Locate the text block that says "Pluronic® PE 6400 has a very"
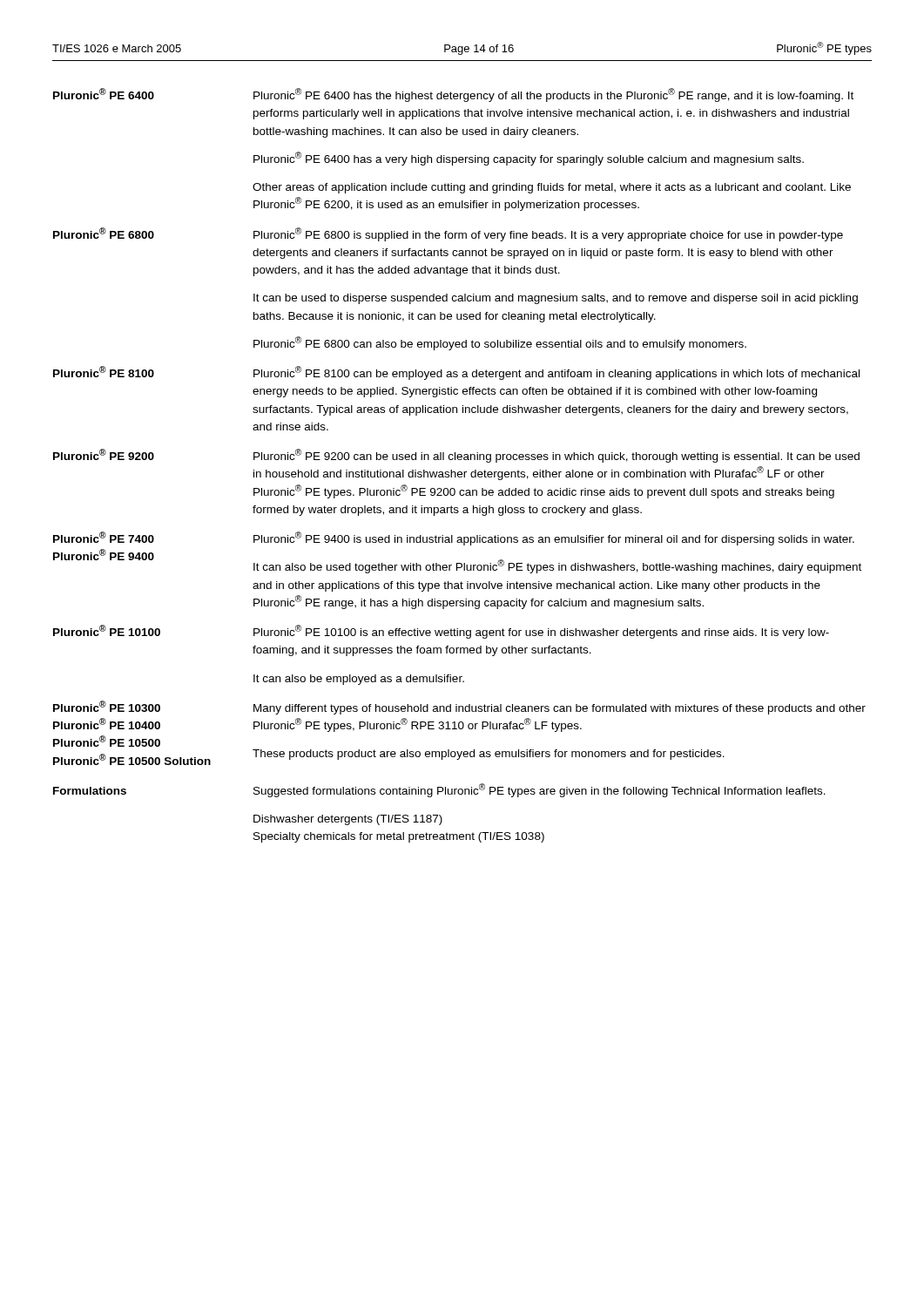Viewport: 924px width, 1307px height. coord(529,158)
